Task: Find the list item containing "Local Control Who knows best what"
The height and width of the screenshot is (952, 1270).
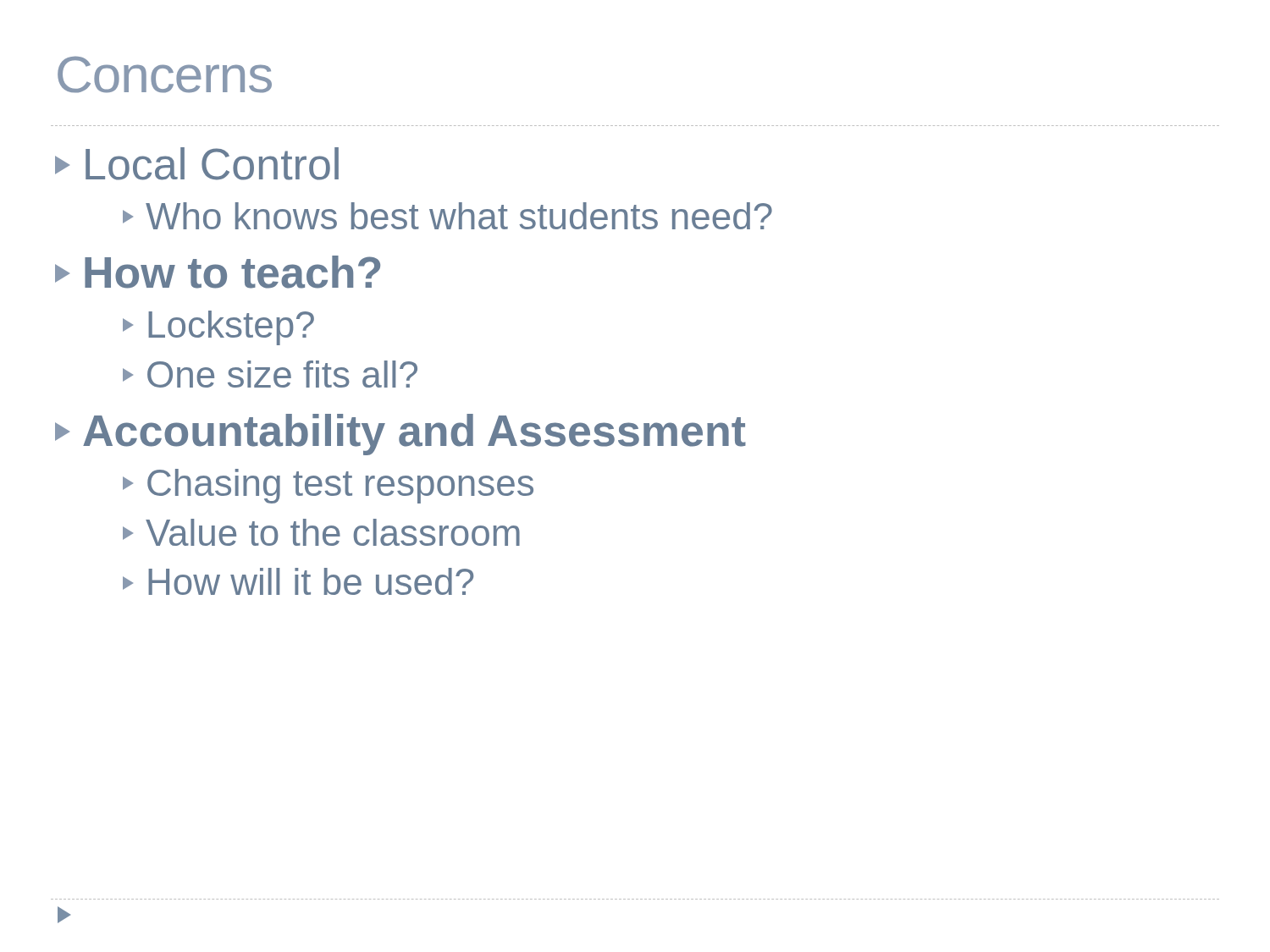Action: point(635,189)
